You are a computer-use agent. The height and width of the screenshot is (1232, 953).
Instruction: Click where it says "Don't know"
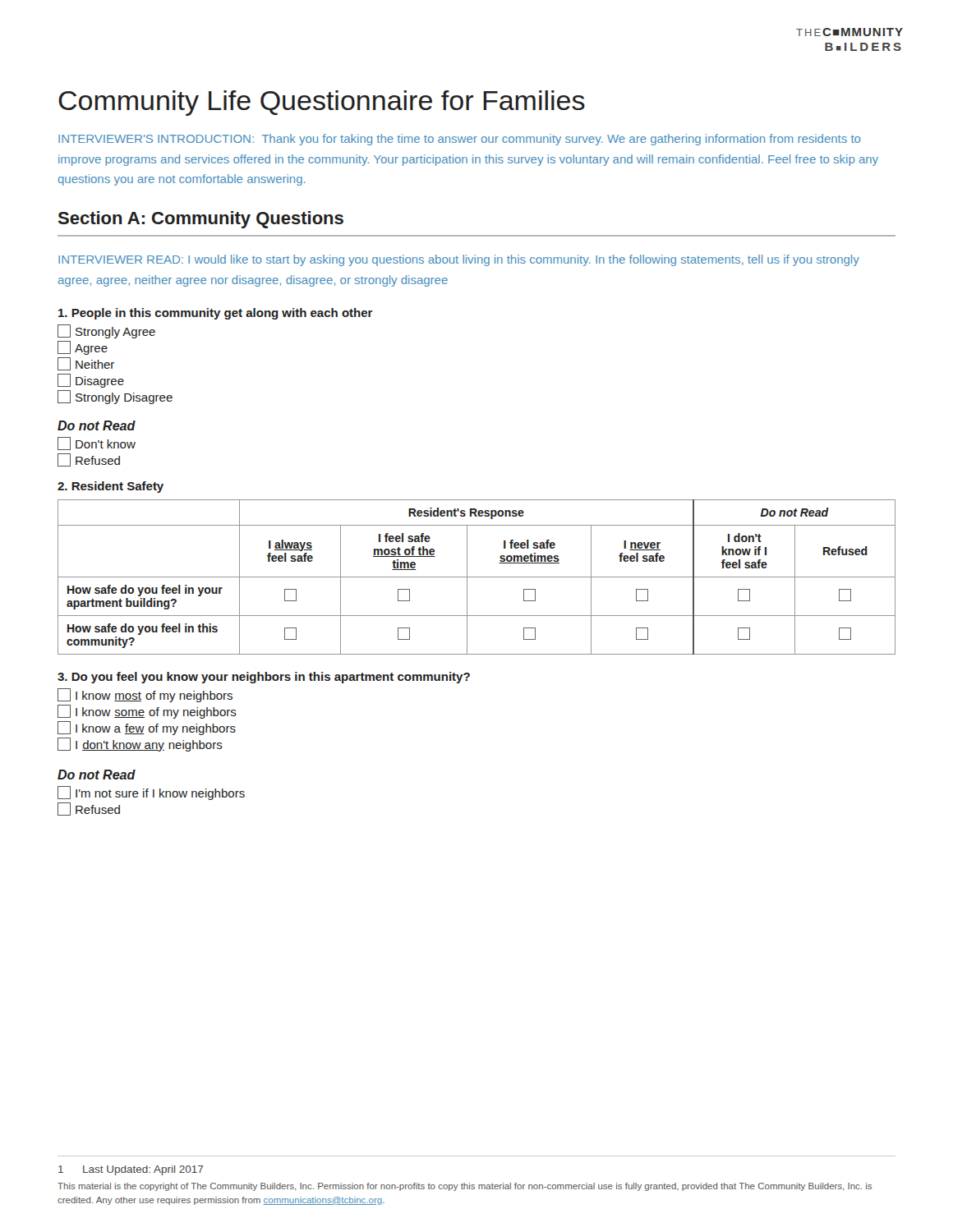(96, 444)
